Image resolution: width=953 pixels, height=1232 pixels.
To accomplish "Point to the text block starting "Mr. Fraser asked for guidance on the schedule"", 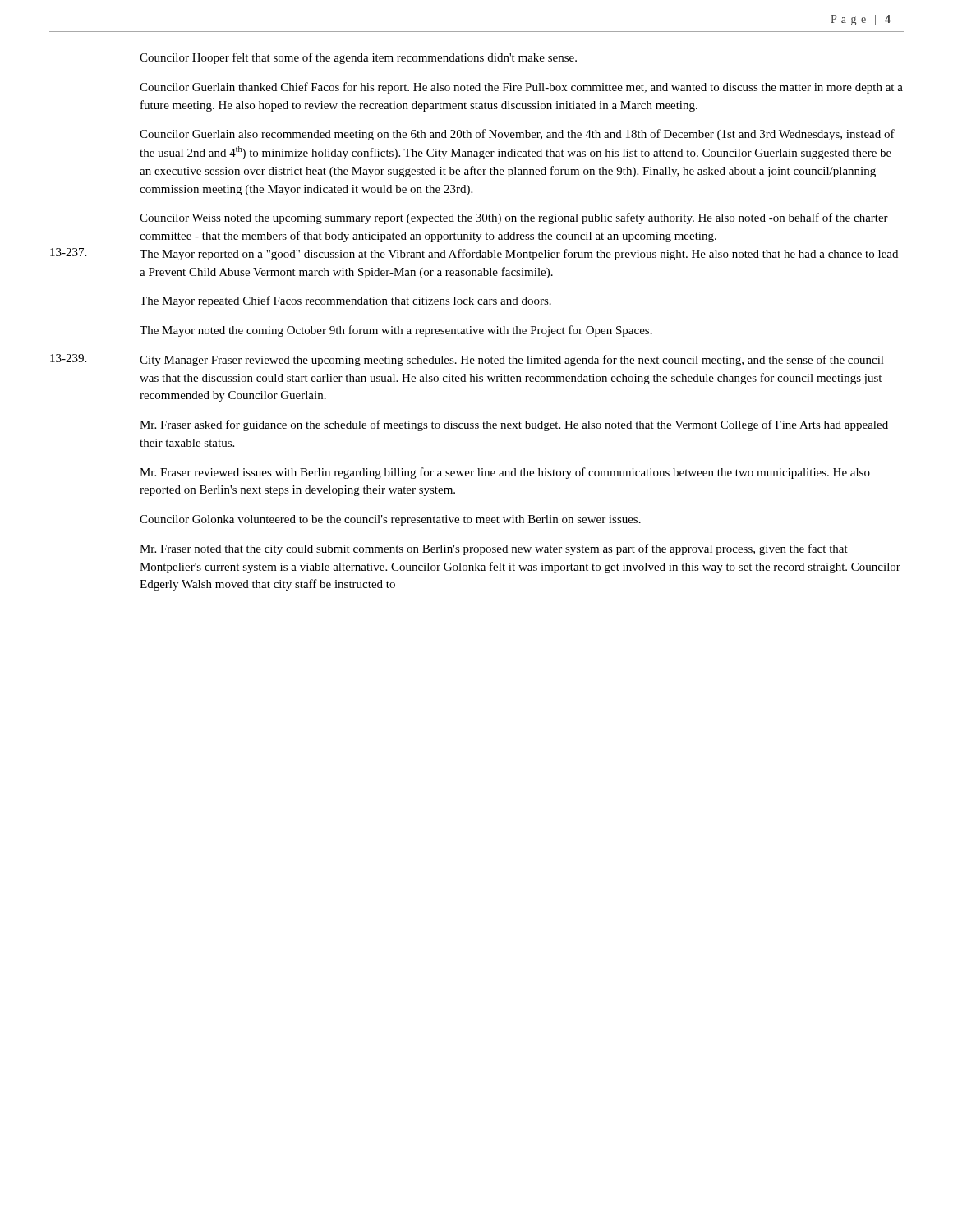I will click(x=514, y=434).
